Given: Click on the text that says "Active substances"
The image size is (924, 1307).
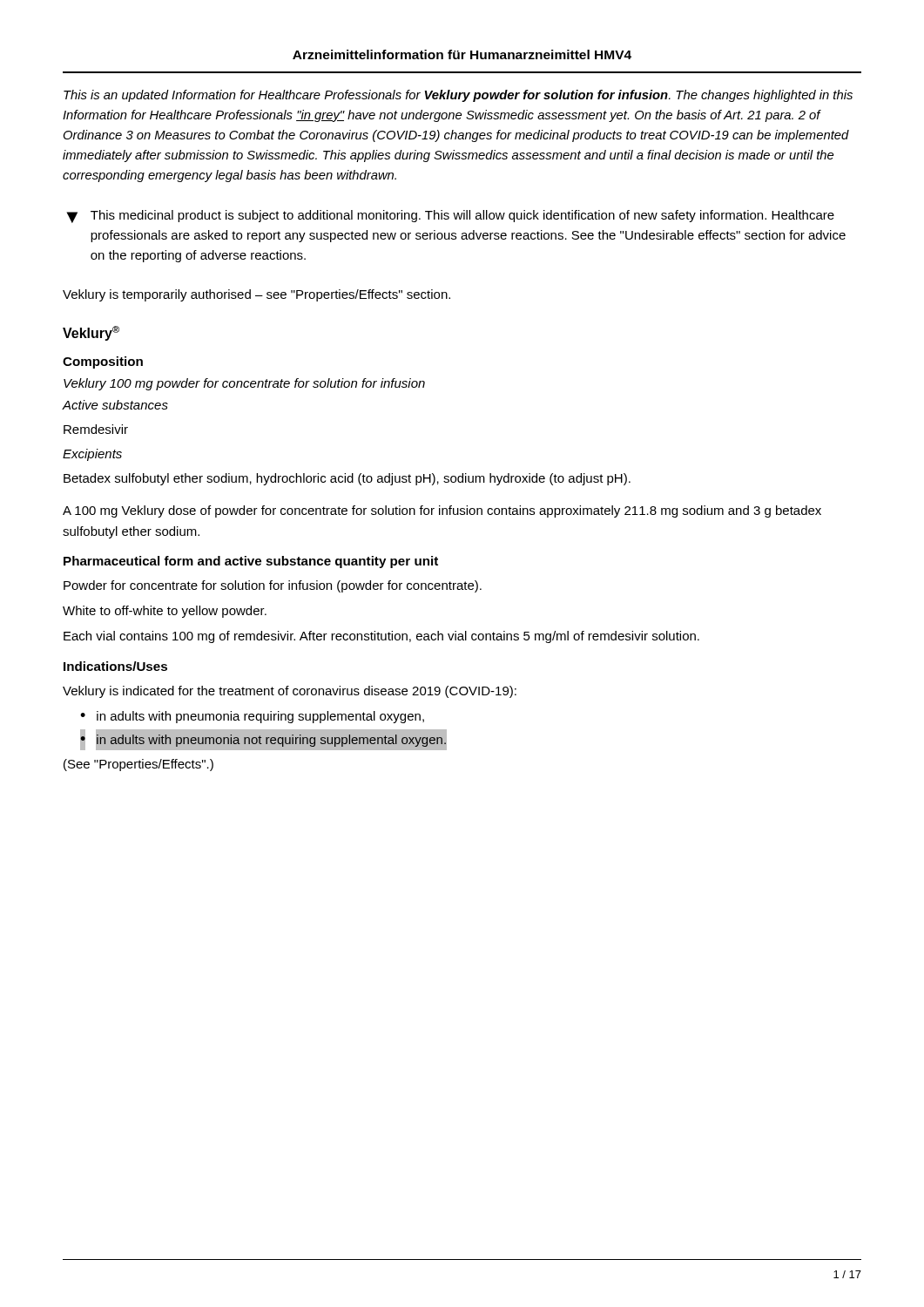Looking at the screenshot, I should coord(115,405).
